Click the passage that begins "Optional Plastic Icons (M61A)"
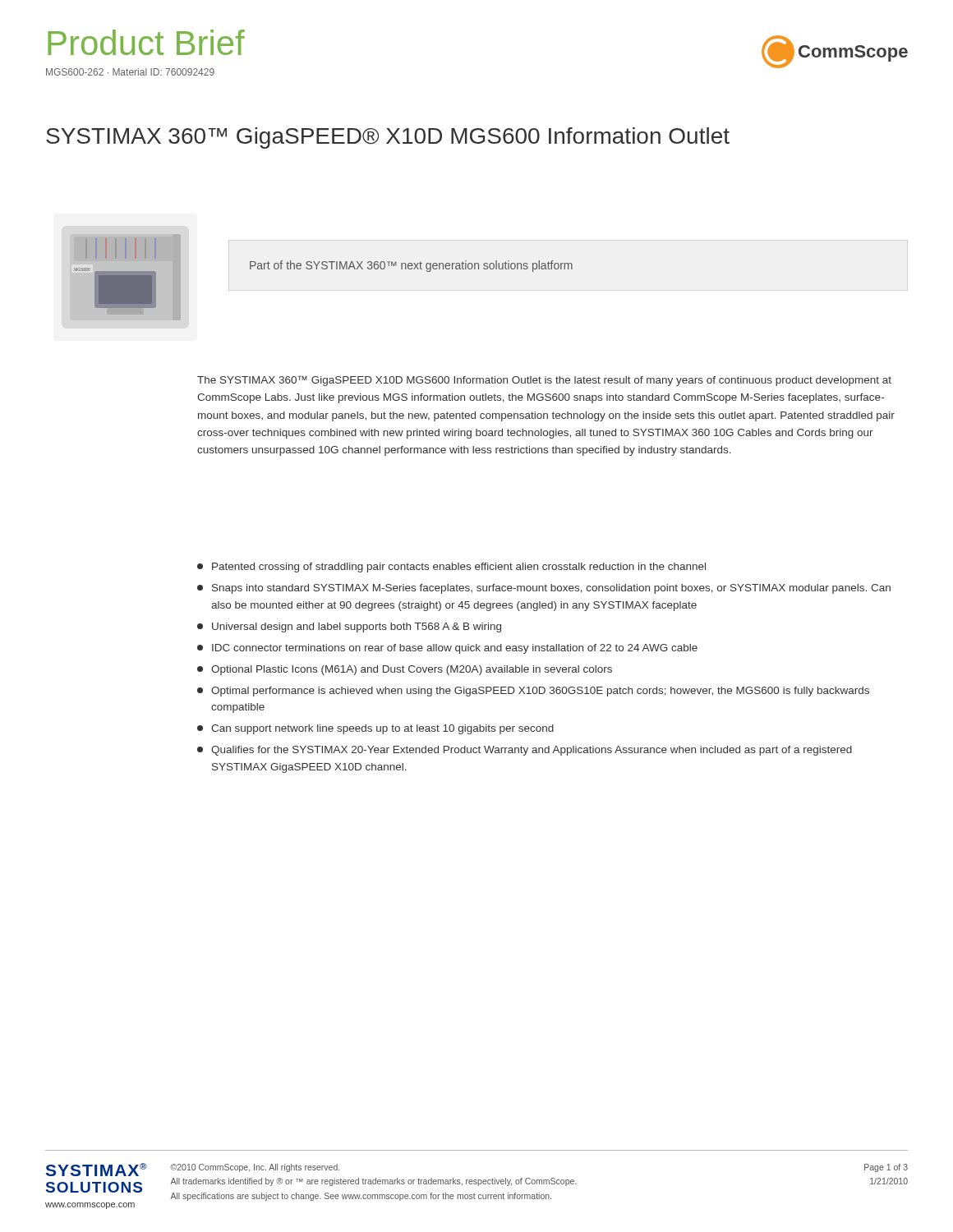Image resolution: width=953 pixels, height=1232 pixels. tap(405, 669)
